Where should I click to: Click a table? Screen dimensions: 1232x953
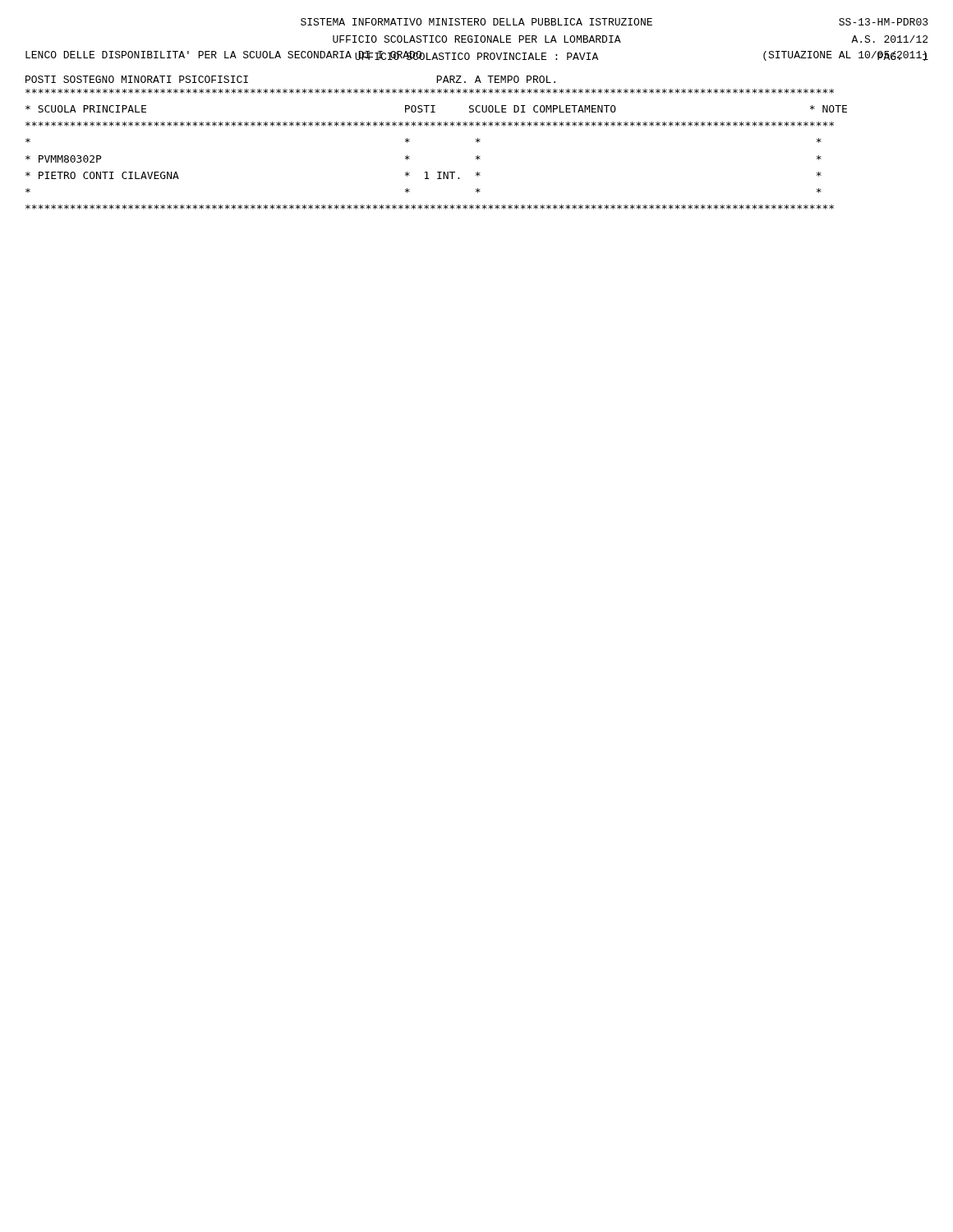(476, 159)
